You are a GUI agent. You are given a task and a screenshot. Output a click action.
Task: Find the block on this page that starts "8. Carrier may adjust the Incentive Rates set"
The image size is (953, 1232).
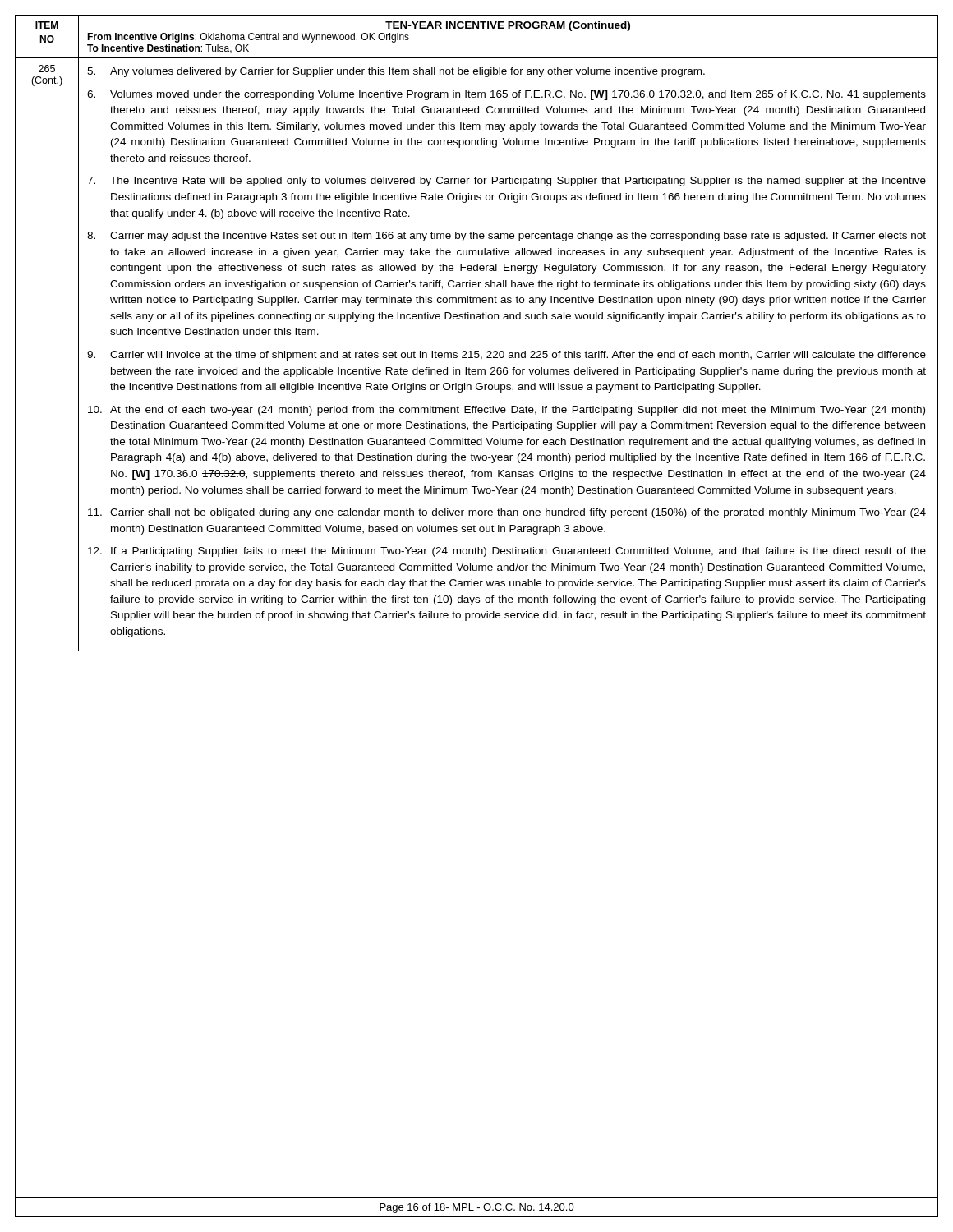point(507,284)
